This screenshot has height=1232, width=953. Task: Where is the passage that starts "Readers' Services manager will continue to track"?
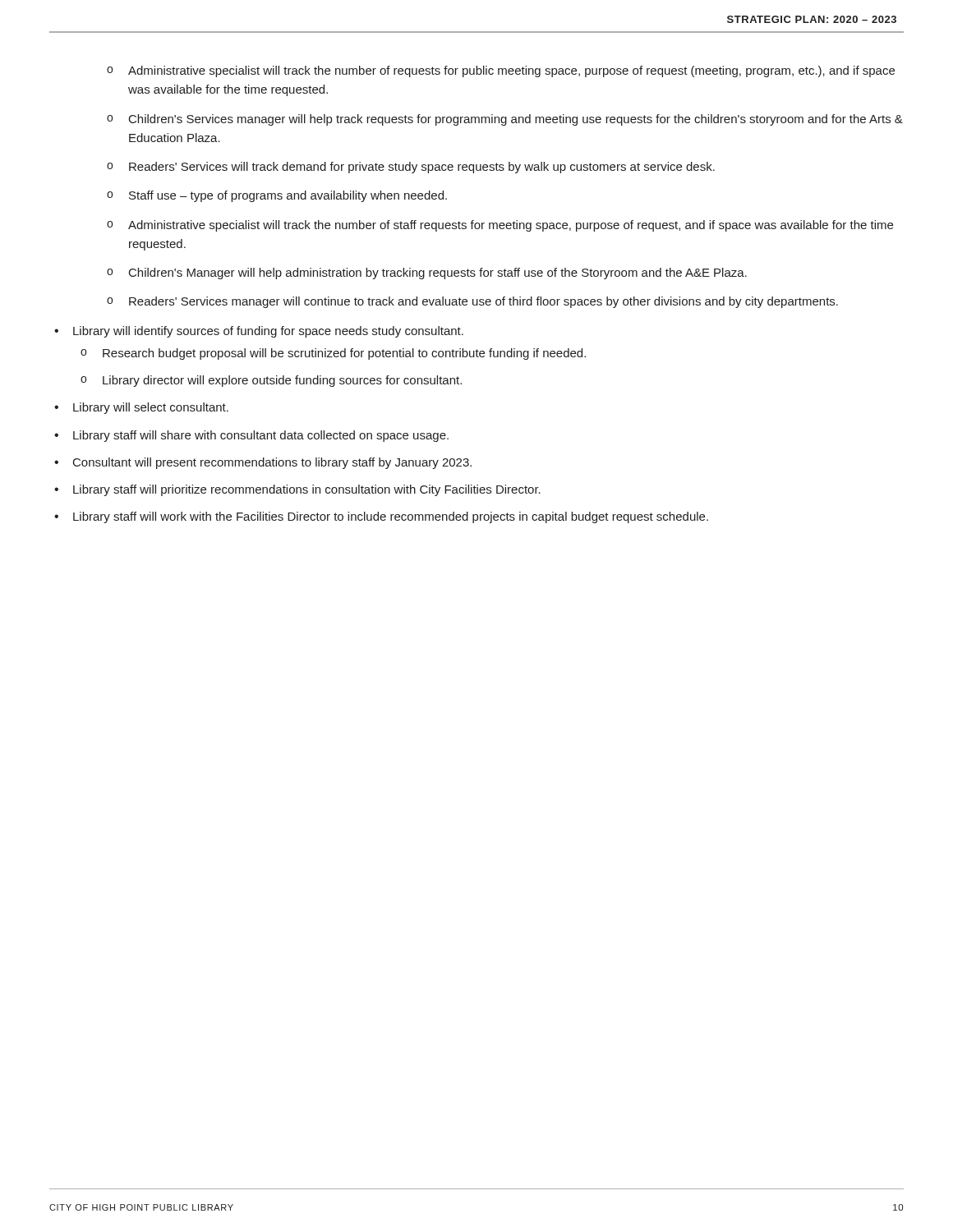point(484,301)
